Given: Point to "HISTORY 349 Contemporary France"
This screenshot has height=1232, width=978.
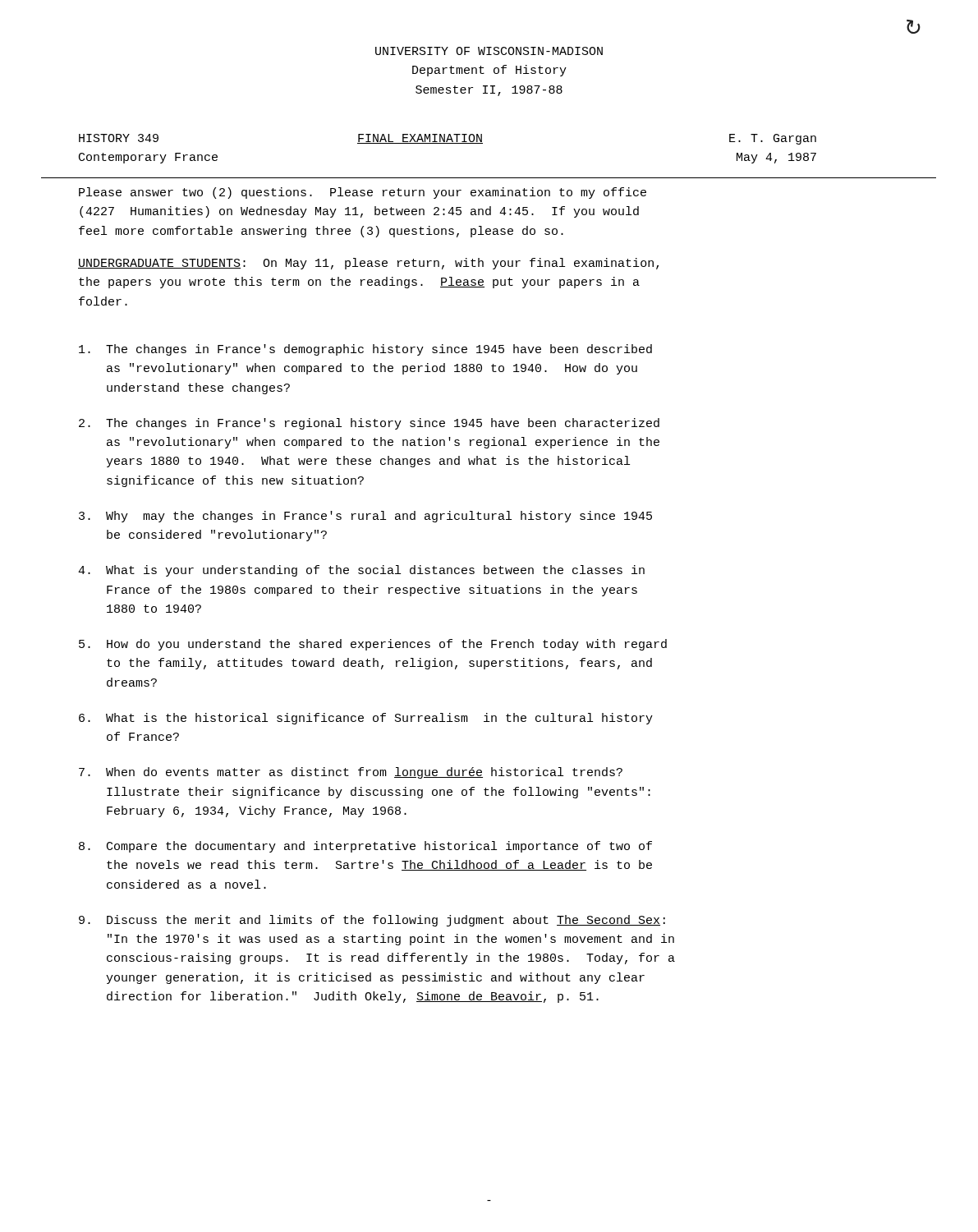Looking at the screenshot, I should coord(148,149).
